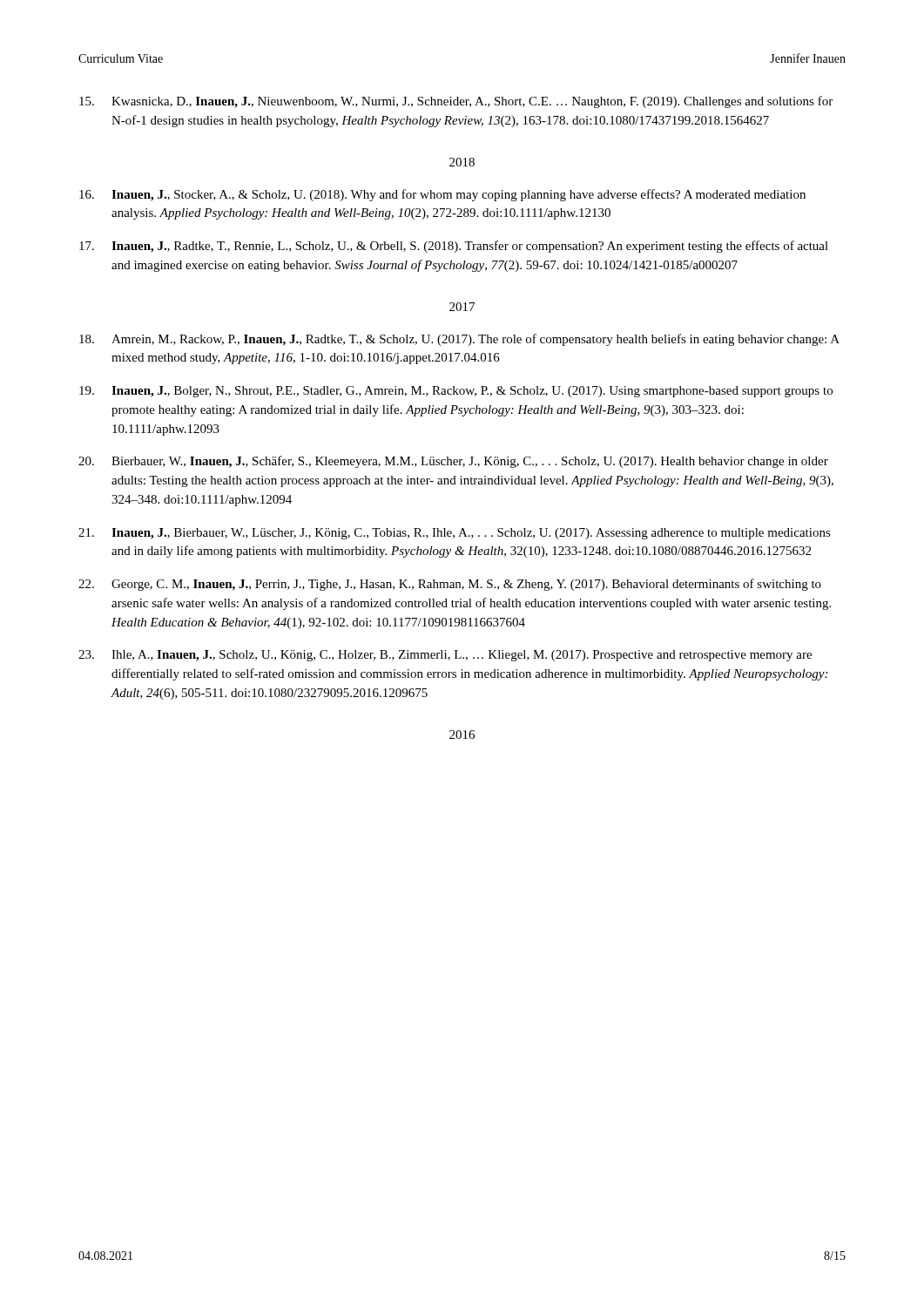Click on the list item that says "18. Amrein, M., Rackow, P.,"

click(462, 349)
